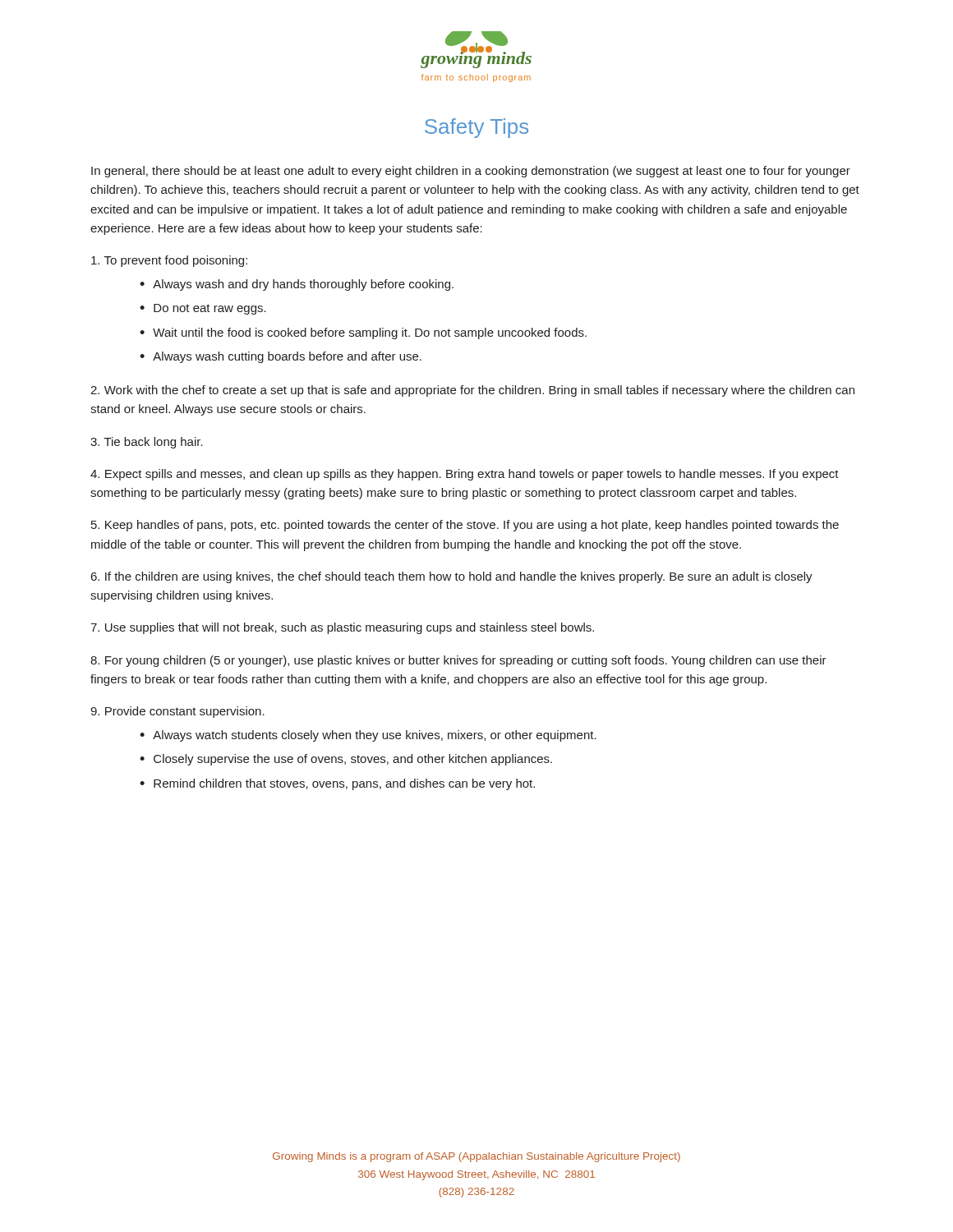The image size is (953, 1232).
Task: Click on the text block containing "Use supplies that will not break, such as"
Action: coord(343,627)
